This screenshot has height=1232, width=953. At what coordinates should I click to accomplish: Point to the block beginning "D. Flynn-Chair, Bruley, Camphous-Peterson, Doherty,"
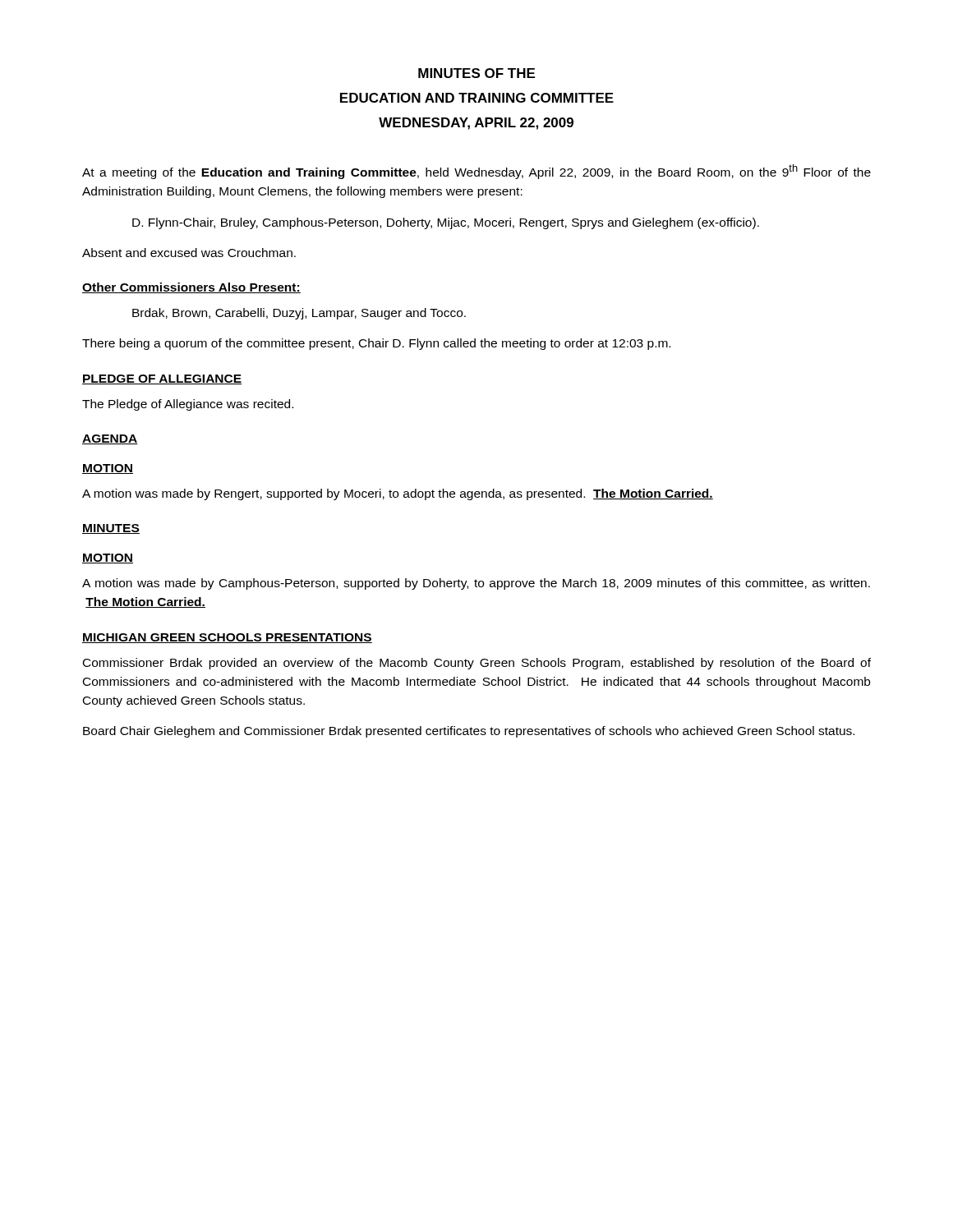click(501, 222)
